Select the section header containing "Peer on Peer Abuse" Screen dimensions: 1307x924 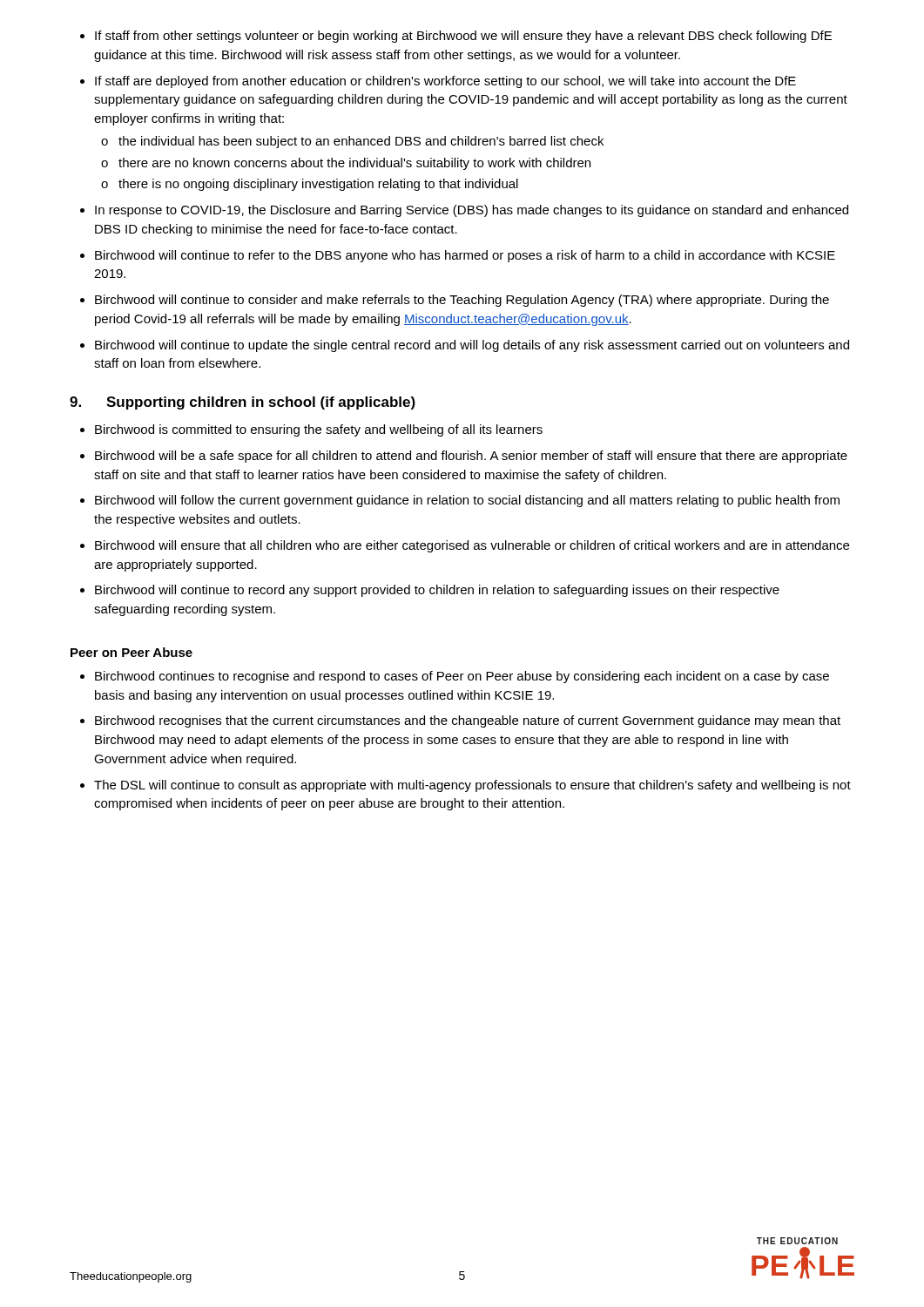(x=131, y=652)
